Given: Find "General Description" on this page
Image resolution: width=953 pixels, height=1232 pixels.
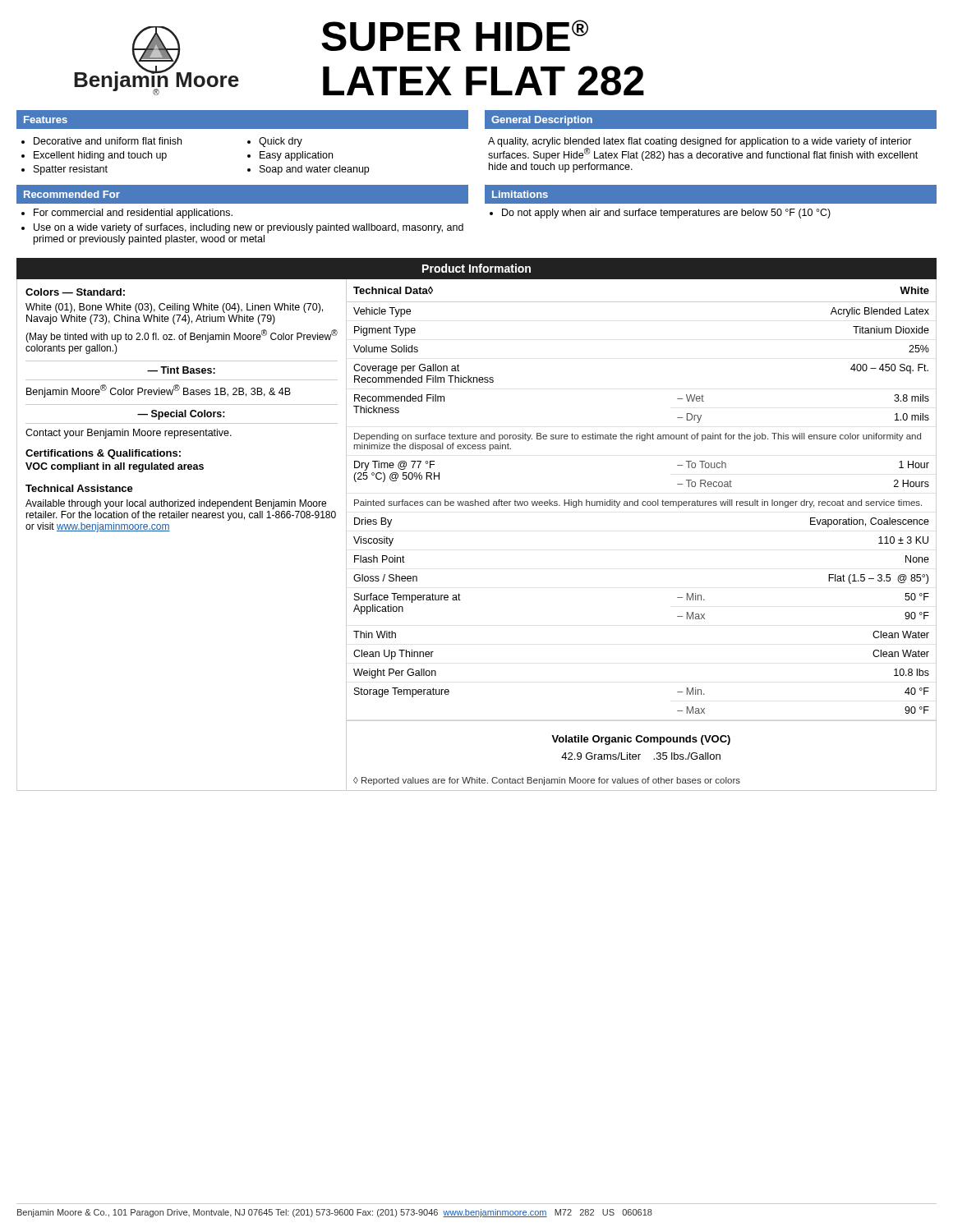Looking at the screenshot, I should click(x=542, y=120).
